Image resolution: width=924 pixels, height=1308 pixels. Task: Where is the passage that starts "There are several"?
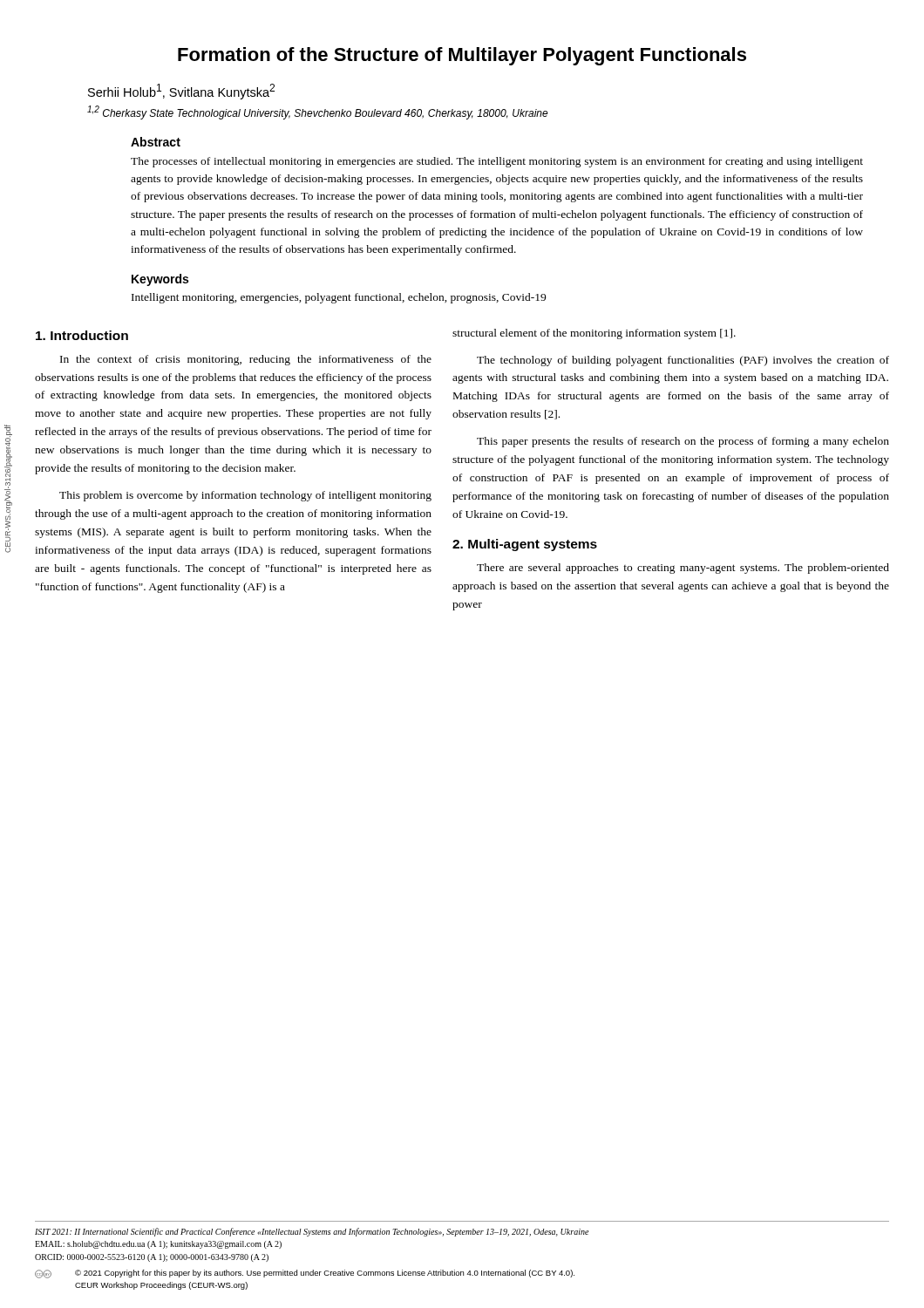pos(671,585)
